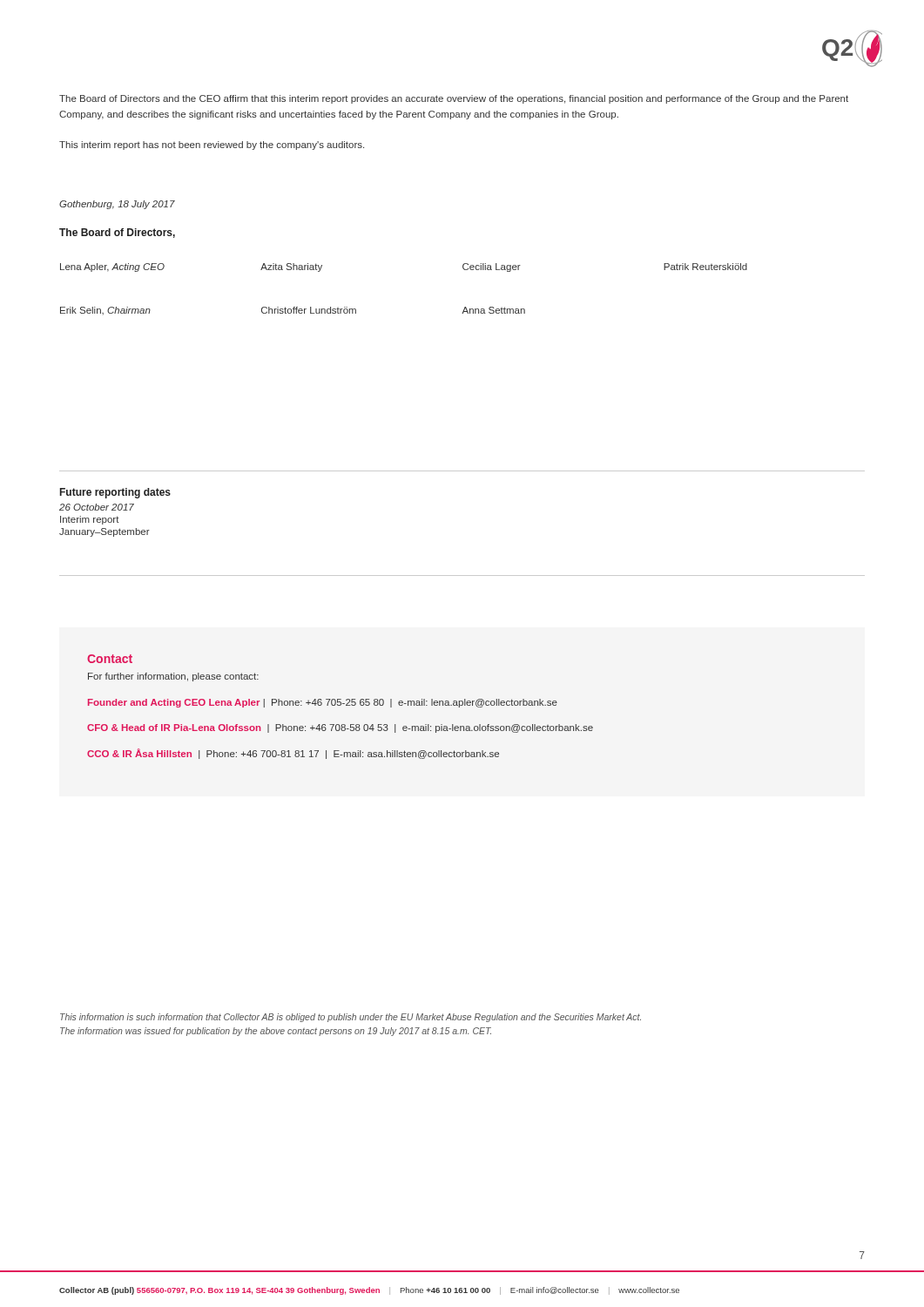The height and width of the screenshot is (1307, 924).
Task: Find the logo
Action: [x=852, y=47]
